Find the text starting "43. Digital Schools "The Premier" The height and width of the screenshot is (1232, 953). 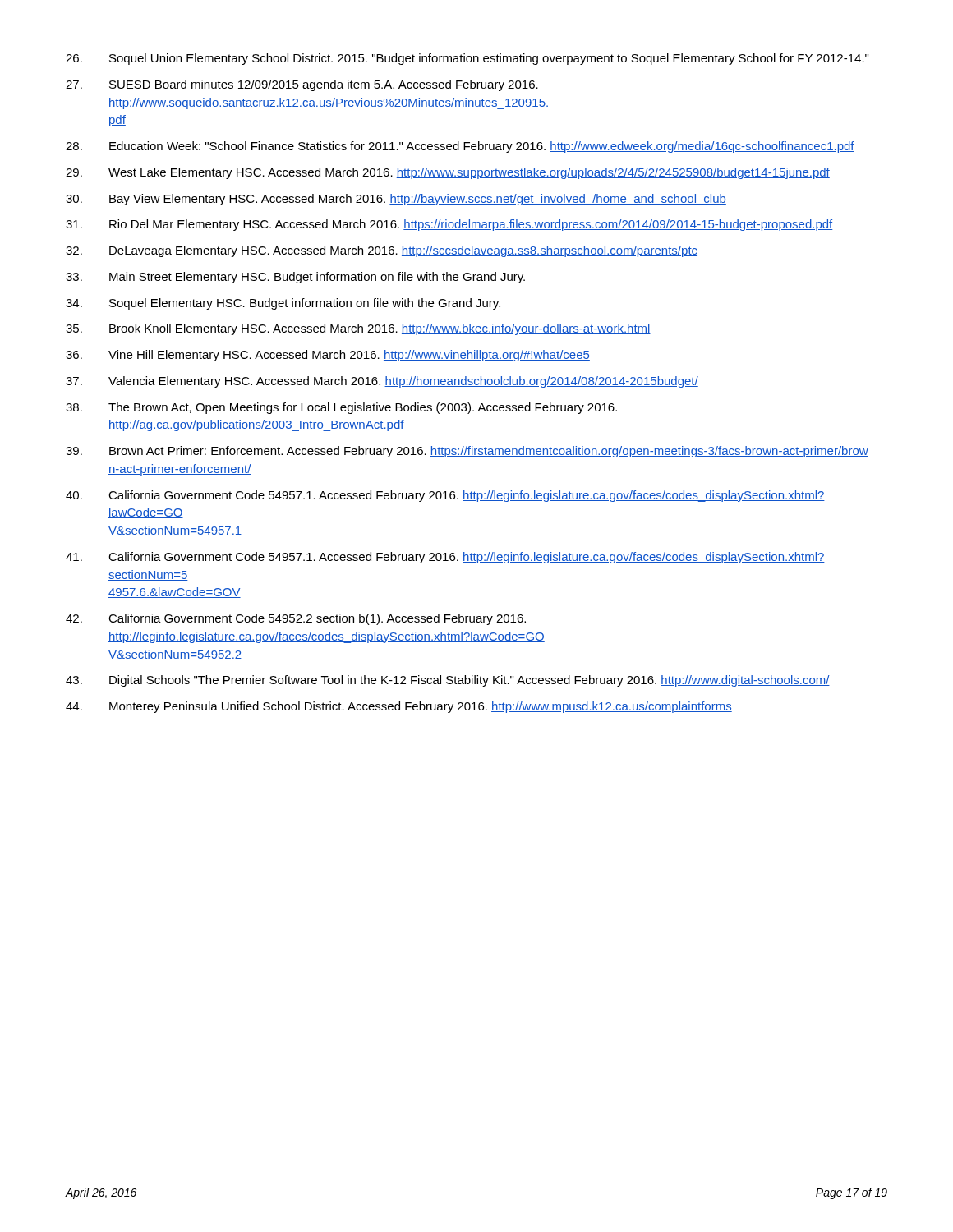tap(476, 680)
